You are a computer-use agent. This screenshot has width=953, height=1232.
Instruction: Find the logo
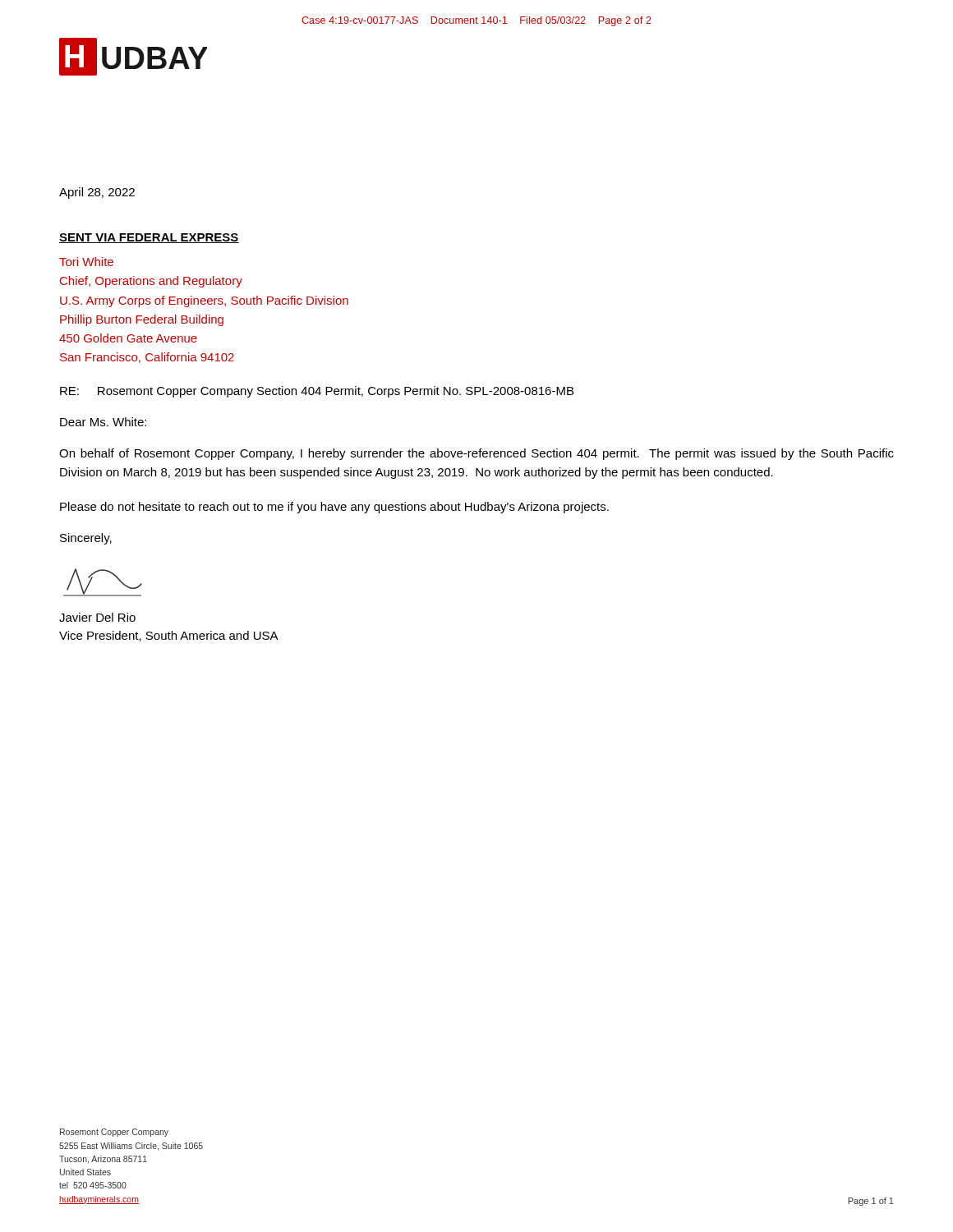pyautogui.click(x=133, y=59)
